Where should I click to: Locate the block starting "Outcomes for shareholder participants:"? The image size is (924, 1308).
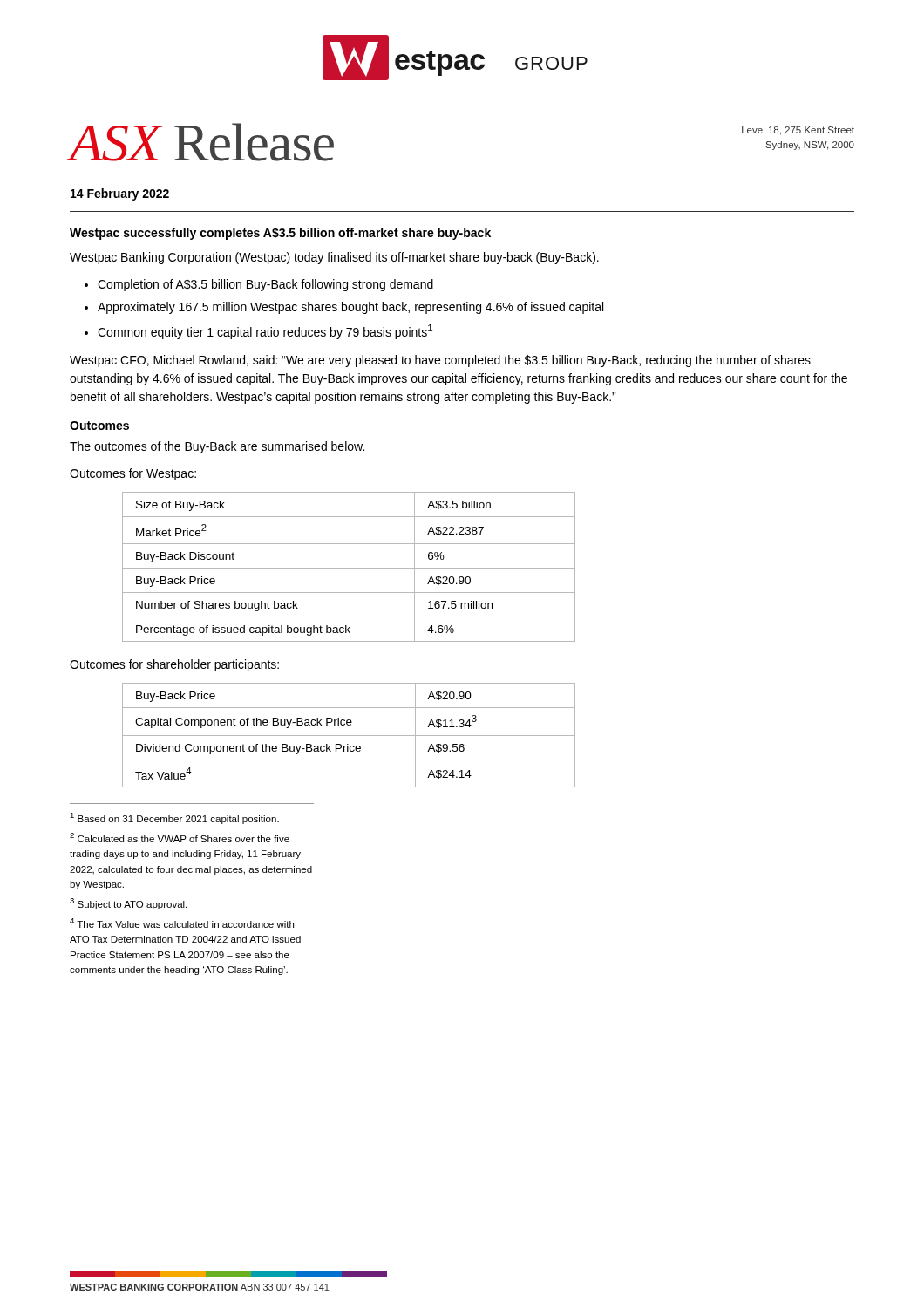175,665
